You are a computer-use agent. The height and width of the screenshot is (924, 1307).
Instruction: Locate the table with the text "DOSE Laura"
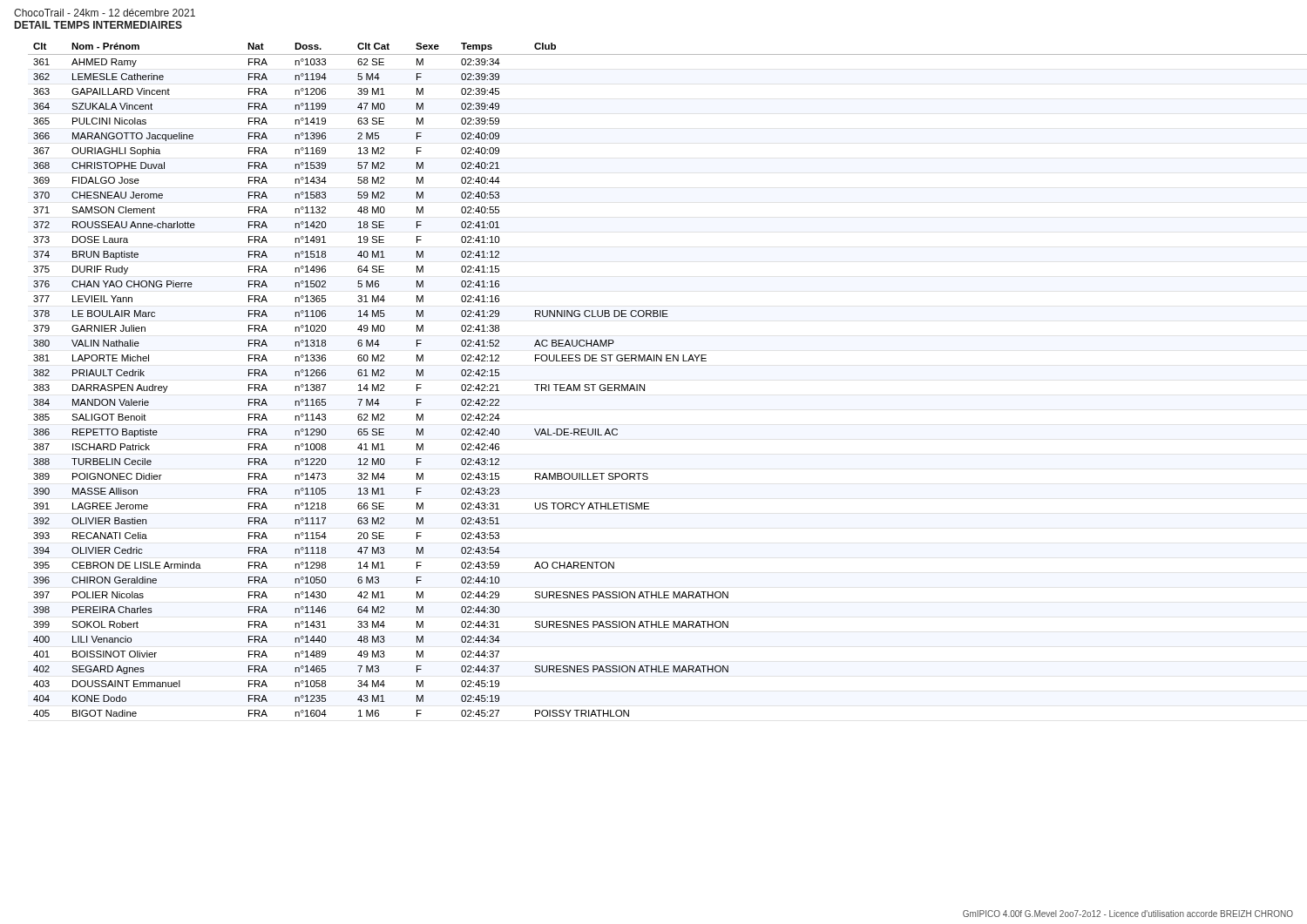654,380
